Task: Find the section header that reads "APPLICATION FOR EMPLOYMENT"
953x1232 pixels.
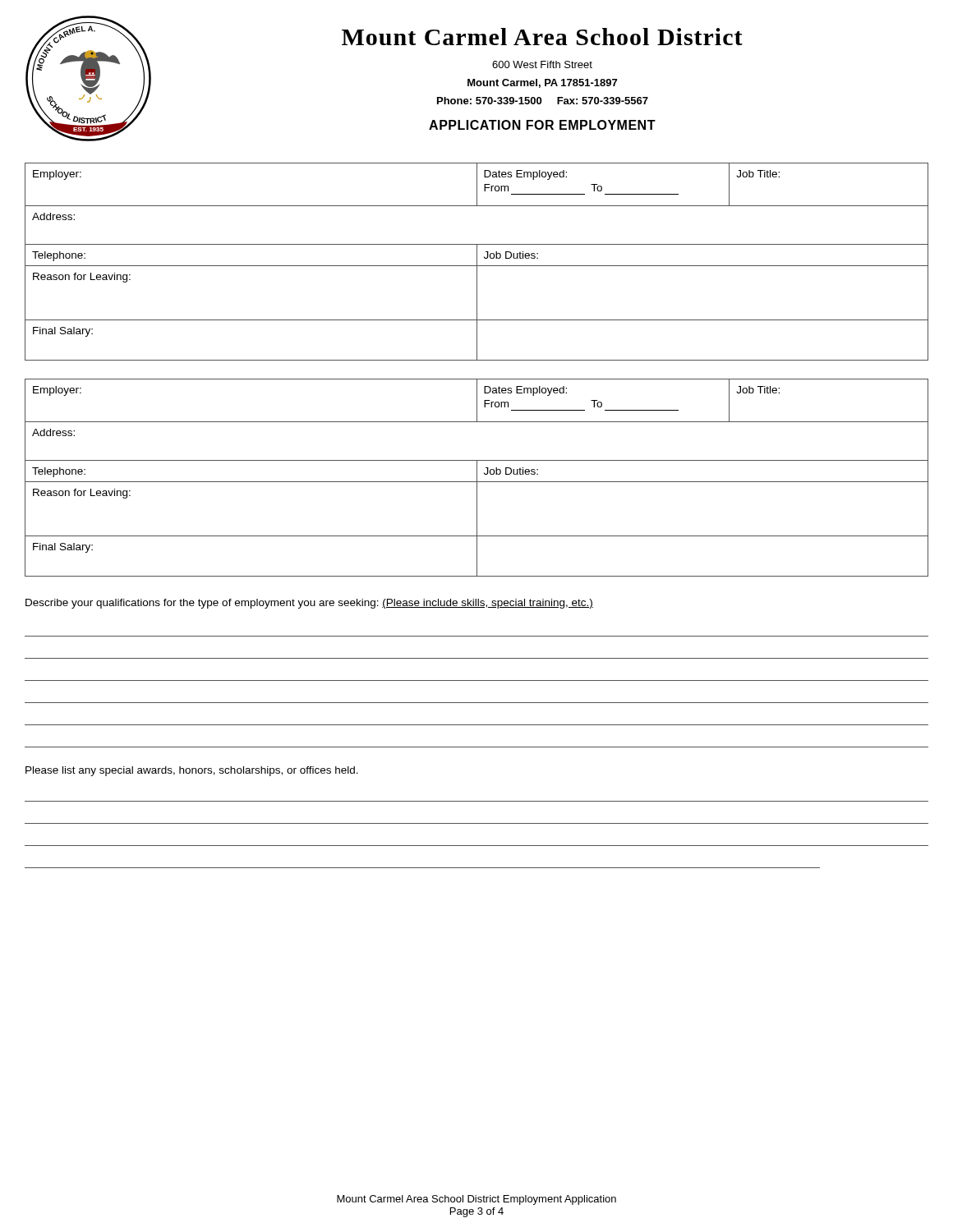Action: (542, 125)
